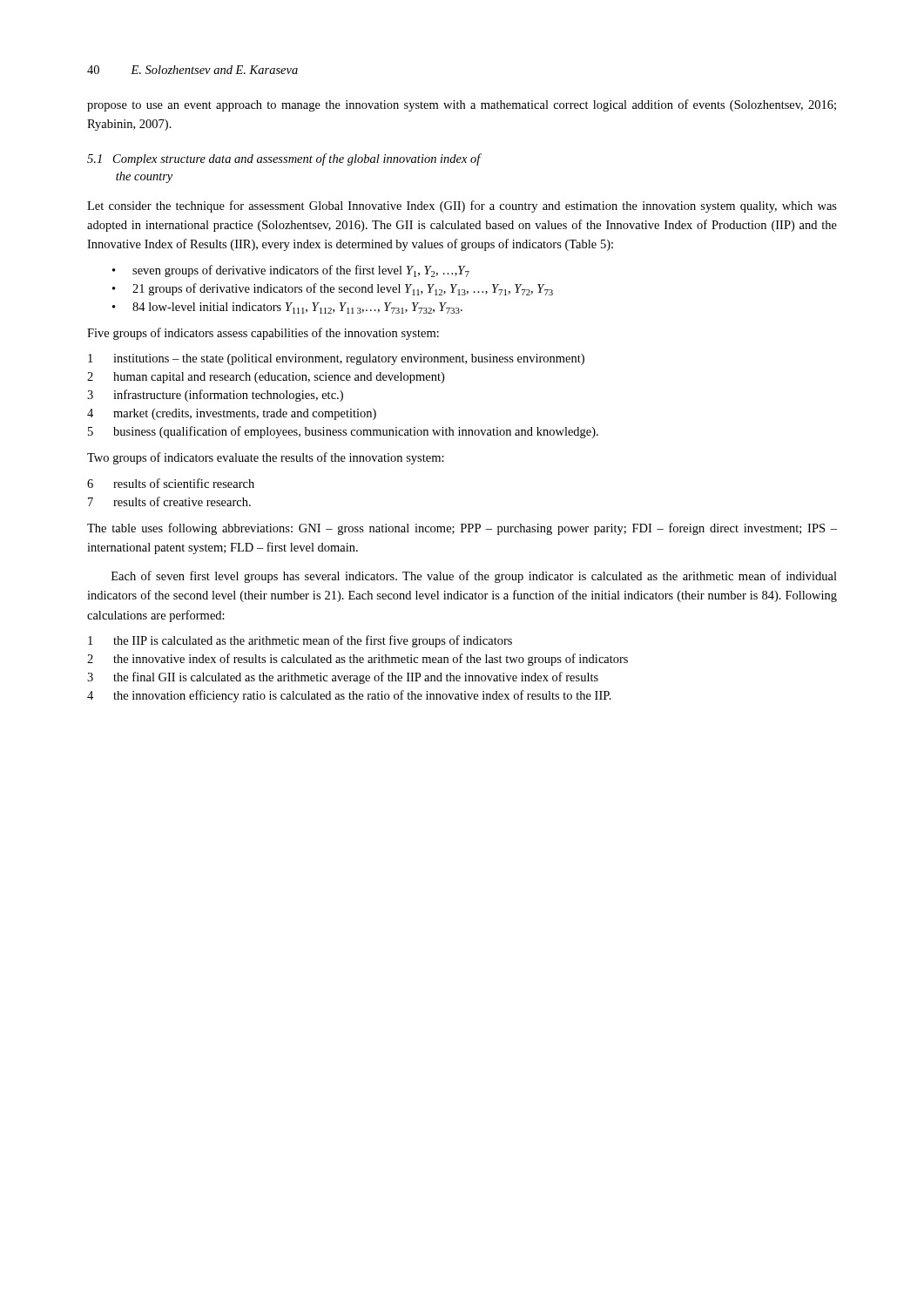Screen dimensions: 1307x924
Task: Navigate to the block starting "5 business (qualification of"
Action: (x=343, y=432)
